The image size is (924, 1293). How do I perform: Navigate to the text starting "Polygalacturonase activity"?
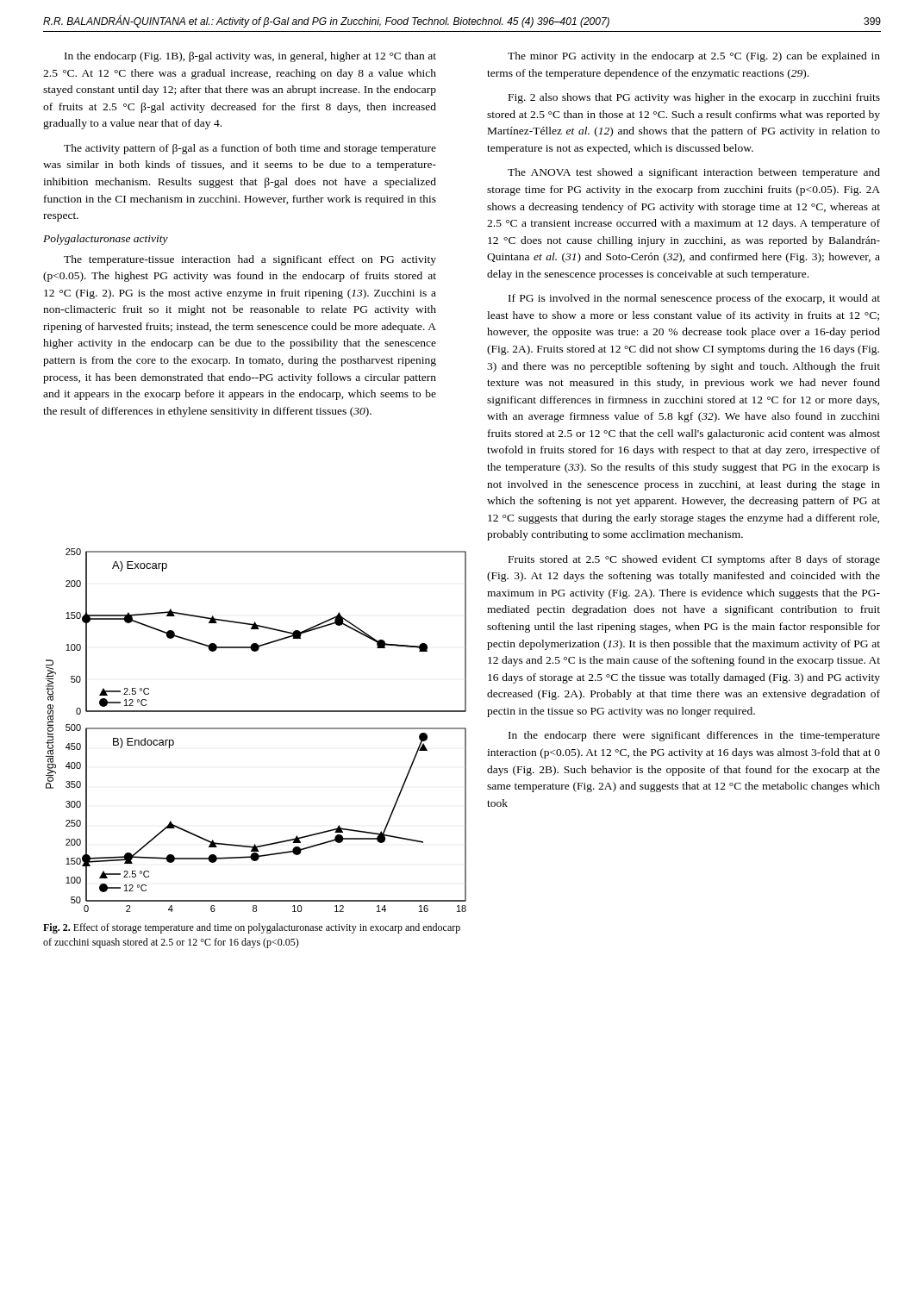(105, 238)
